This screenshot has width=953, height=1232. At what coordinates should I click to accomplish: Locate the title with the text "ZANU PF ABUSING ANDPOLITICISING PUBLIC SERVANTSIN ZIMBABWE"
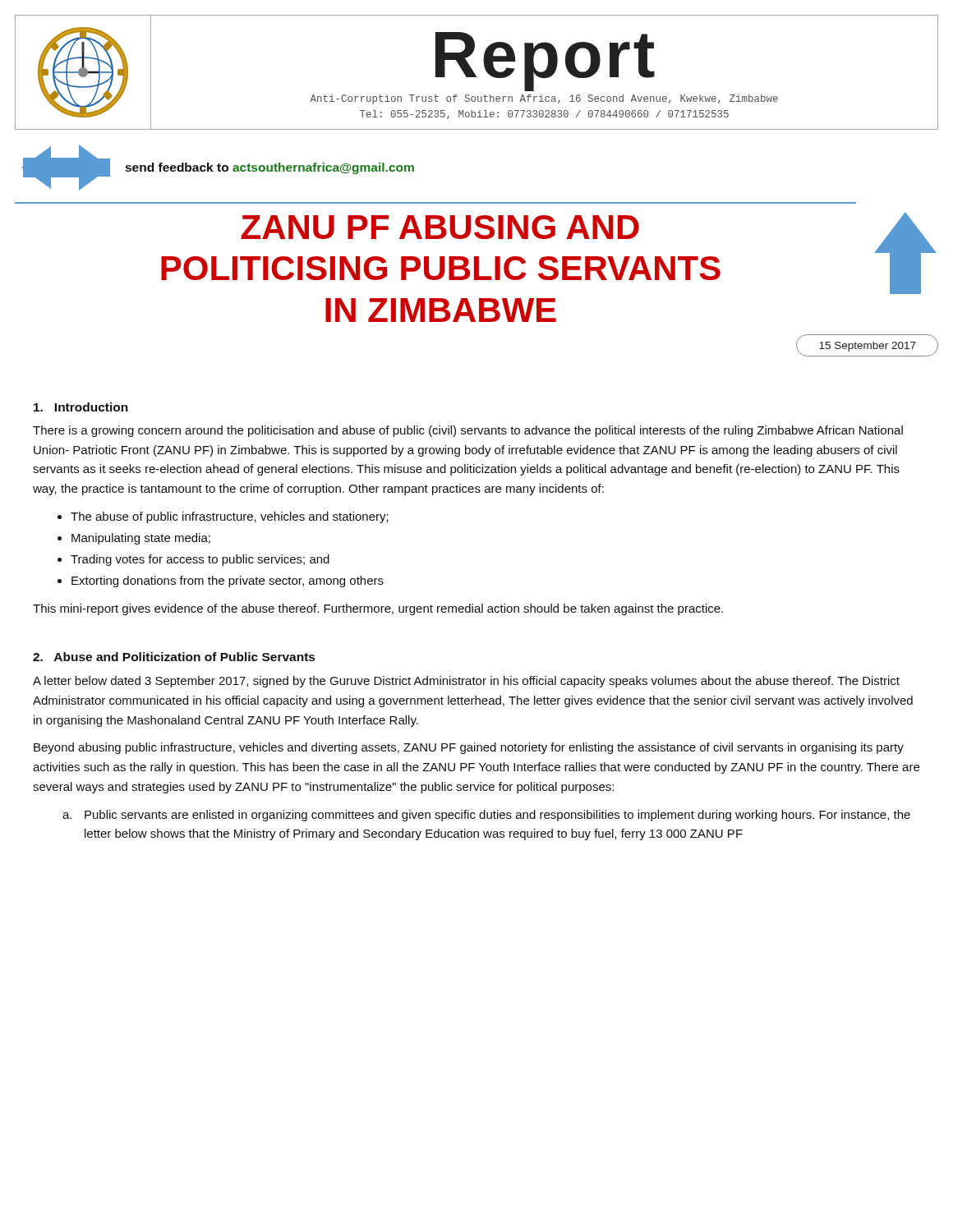[x=440, y=269]
